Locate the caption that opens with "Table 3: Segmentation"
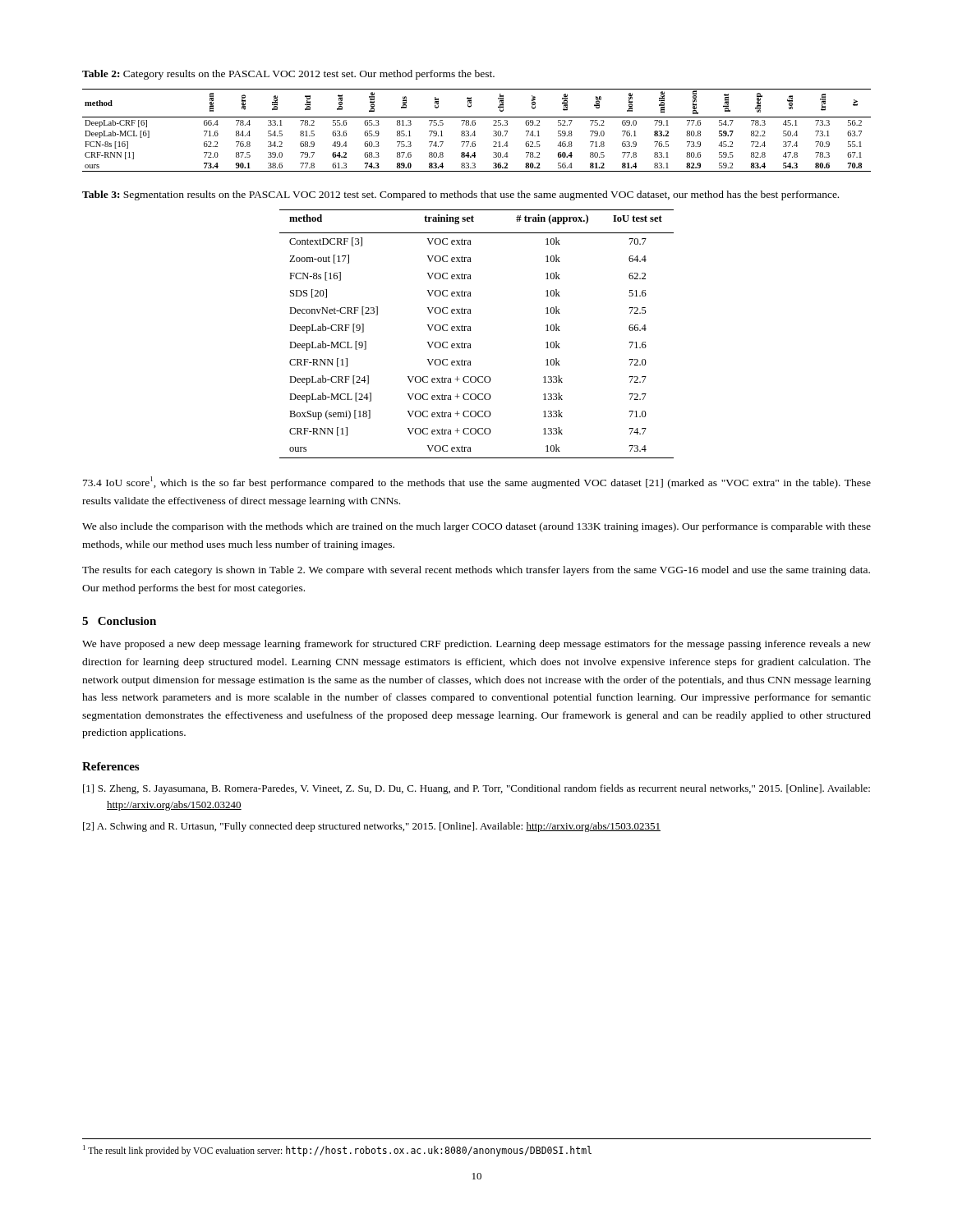The height and width of the screenshot is (1232, 953). click(x=461, y=194)
